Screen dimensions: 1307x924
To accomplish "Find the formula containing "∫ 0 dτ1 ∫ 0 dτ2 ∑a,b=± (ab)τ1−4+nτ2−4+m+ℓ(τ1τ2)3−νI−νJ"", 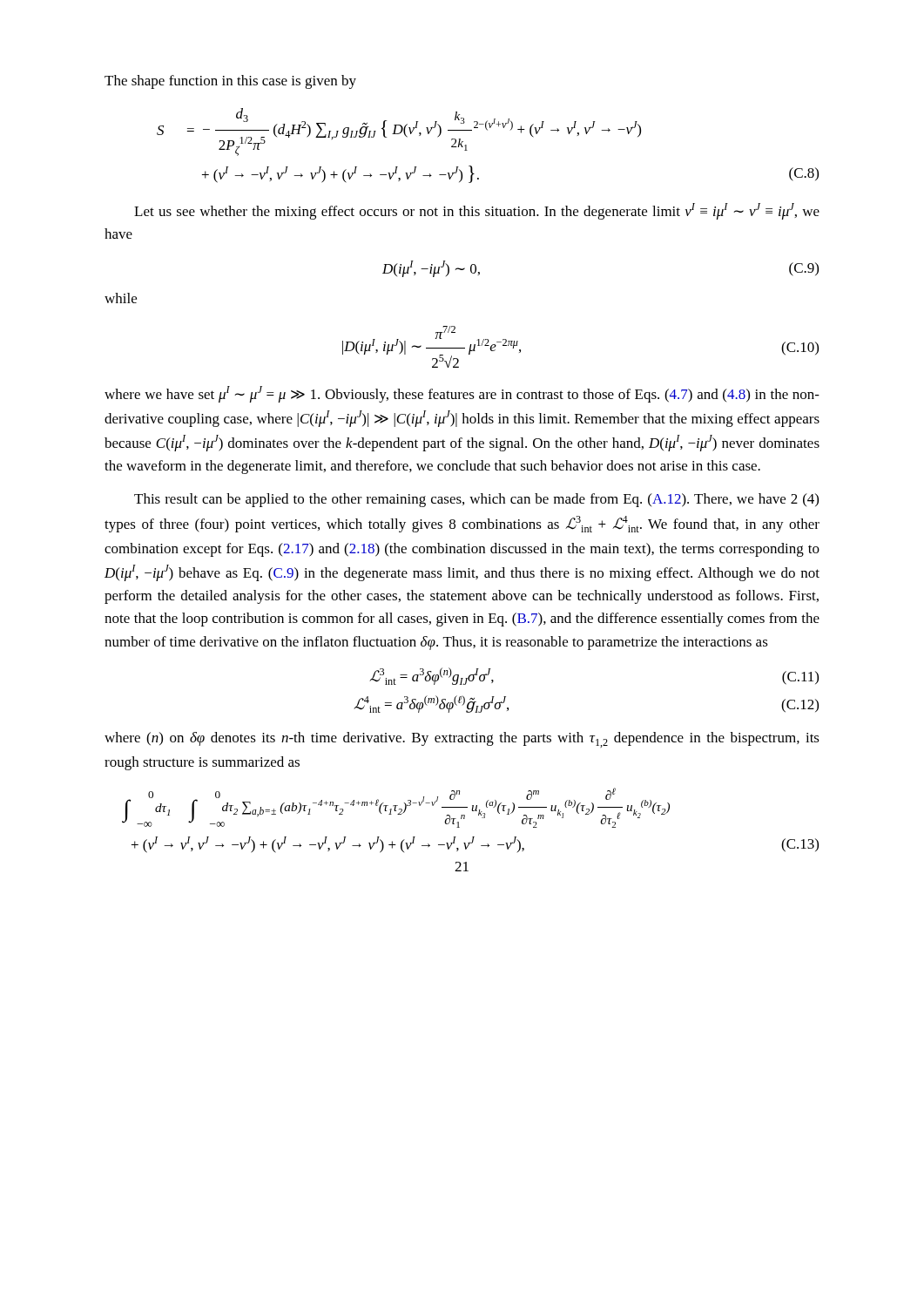I will click(462, 809).
